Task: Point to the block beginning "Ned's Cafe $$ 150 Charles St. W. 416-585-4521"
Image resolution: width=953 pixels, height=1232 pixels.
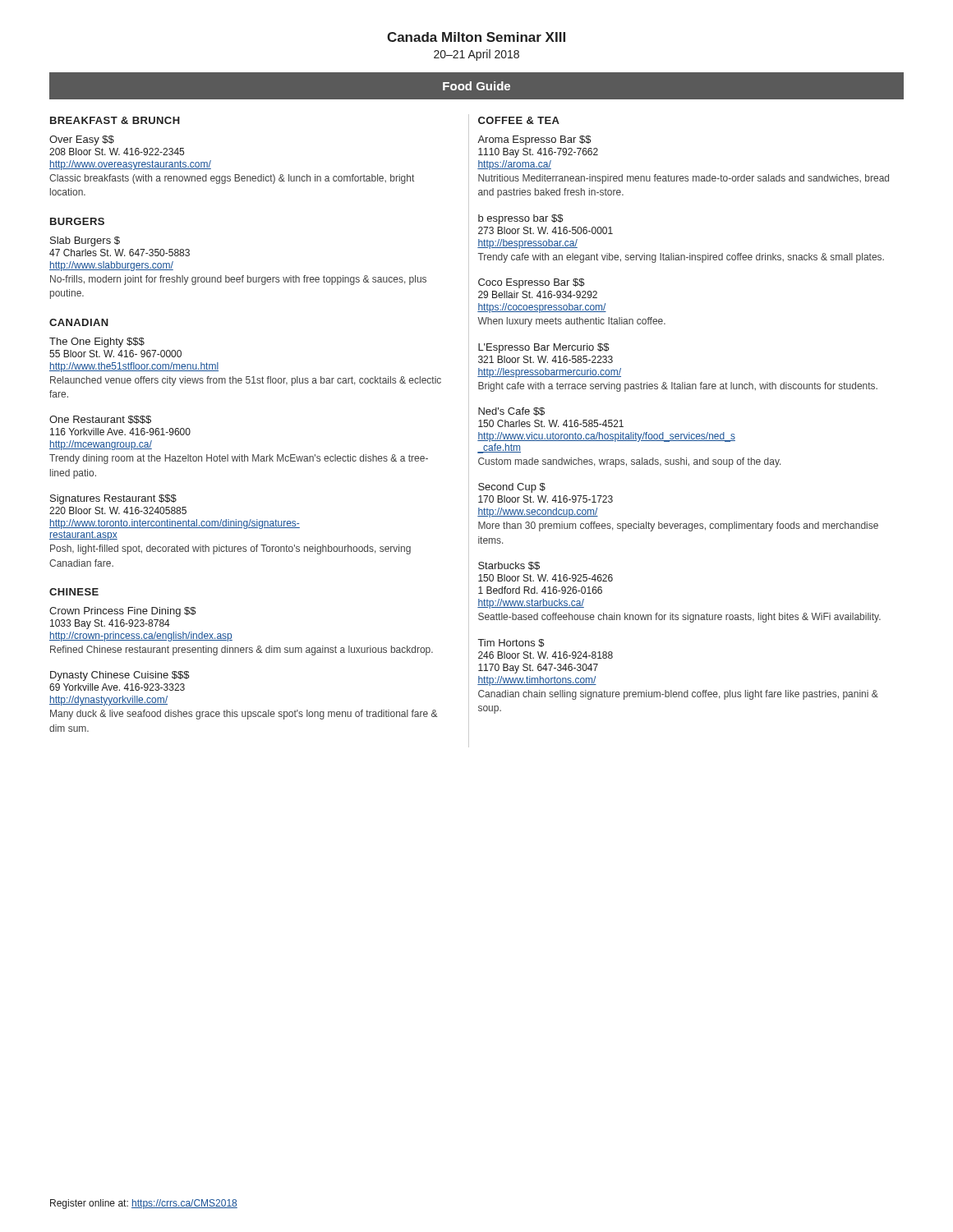Action: (691, 437)
